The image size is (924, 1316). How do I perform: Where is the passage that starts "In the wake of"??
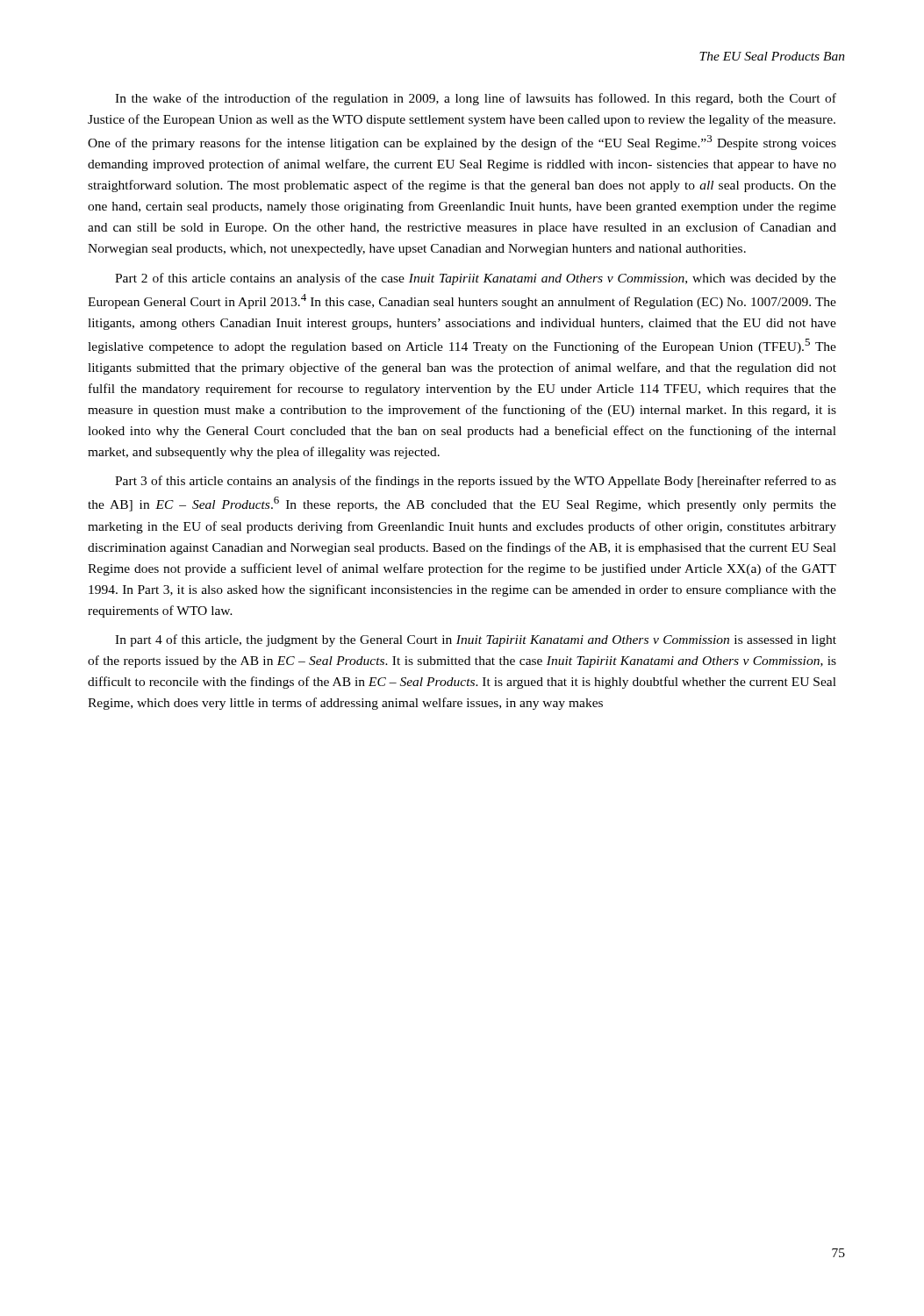click(x=462, y=173)
